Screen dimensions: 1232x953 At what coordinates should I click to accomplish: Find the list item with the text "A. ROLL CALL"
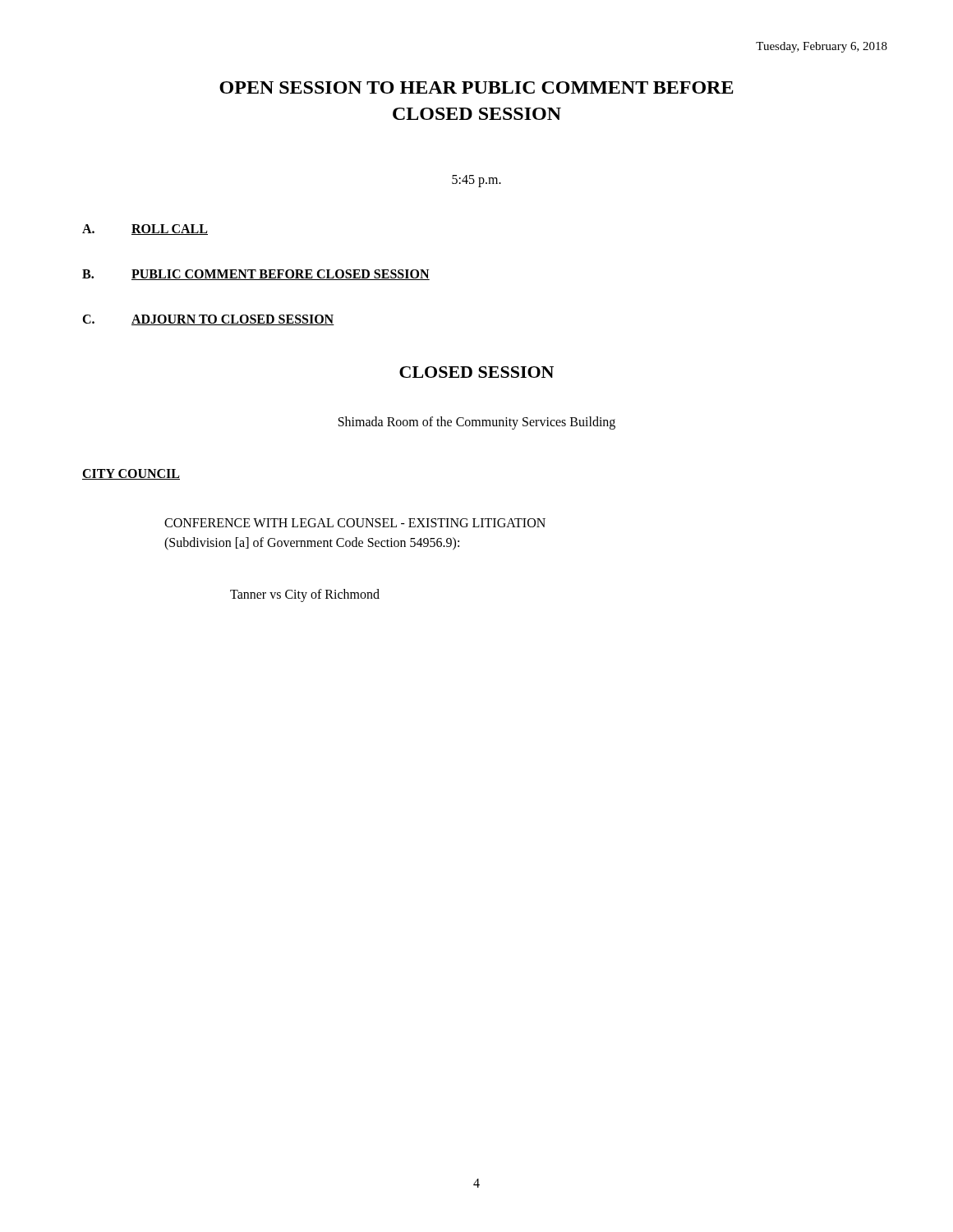[145, 229]
